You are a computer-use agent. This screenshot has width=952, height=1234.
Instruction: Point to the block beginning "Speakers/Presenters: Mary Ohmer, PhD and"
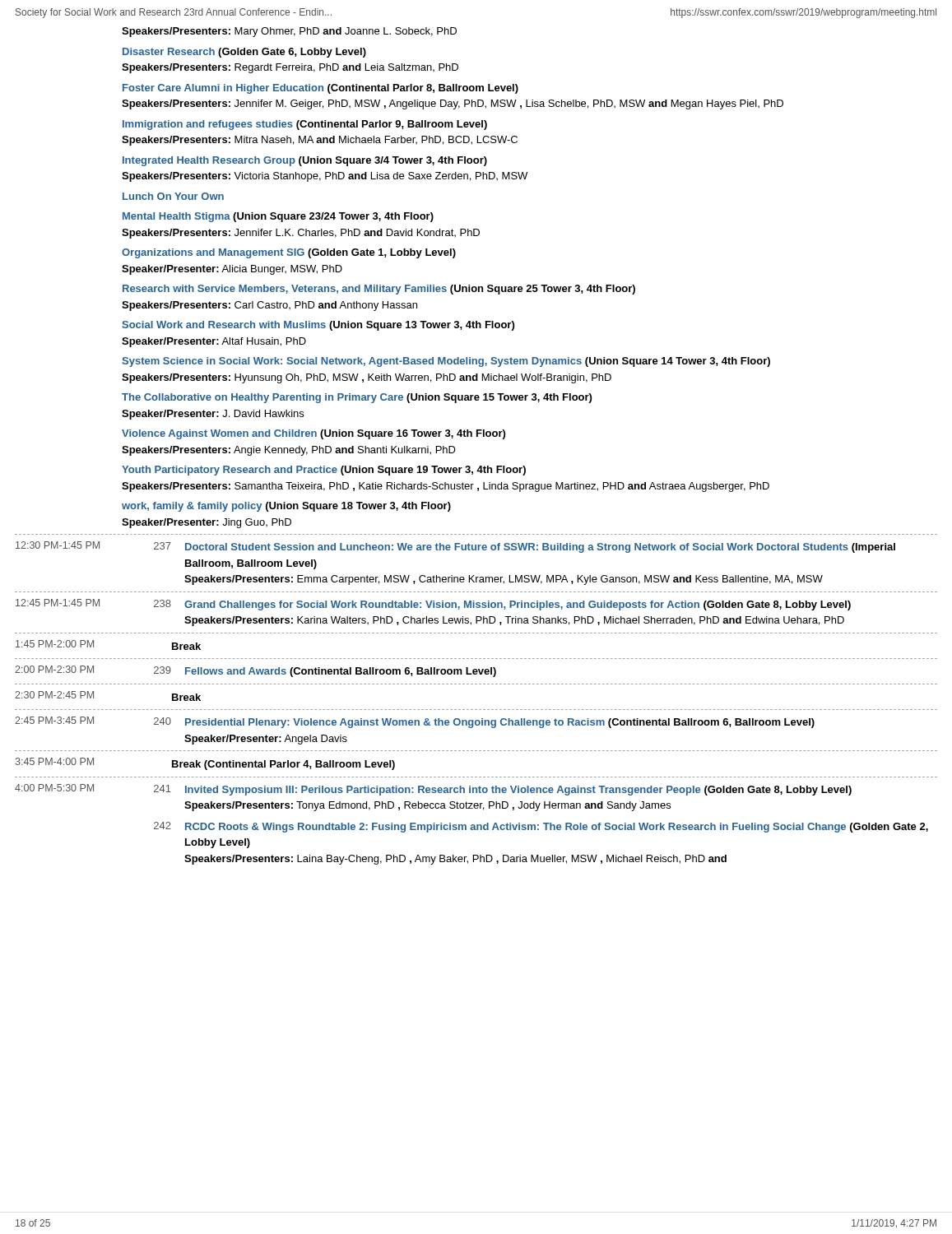tap(289, 31)
